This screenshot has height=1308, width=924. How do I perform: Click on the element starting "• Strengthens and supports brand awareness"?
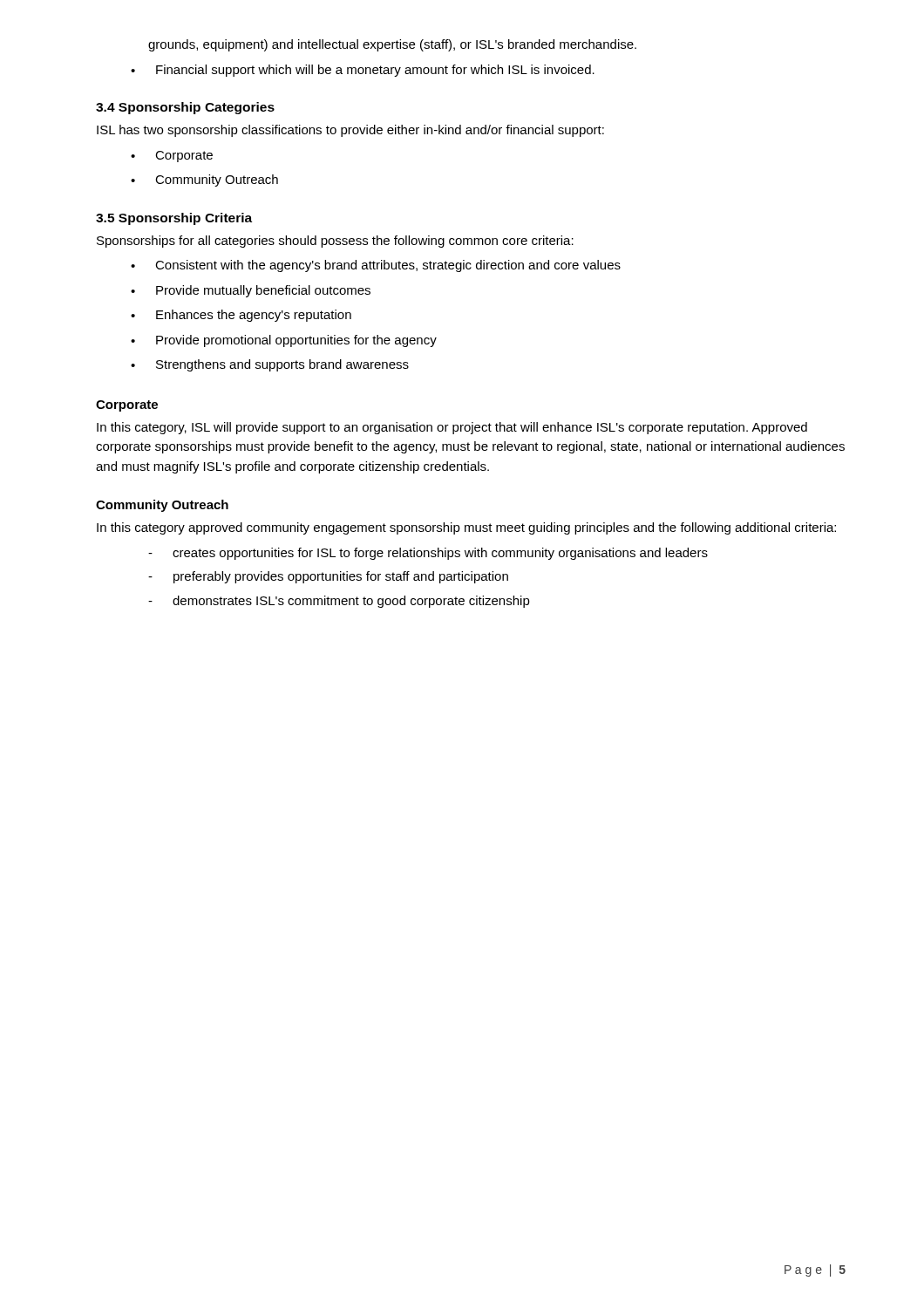tap(270, 365)
